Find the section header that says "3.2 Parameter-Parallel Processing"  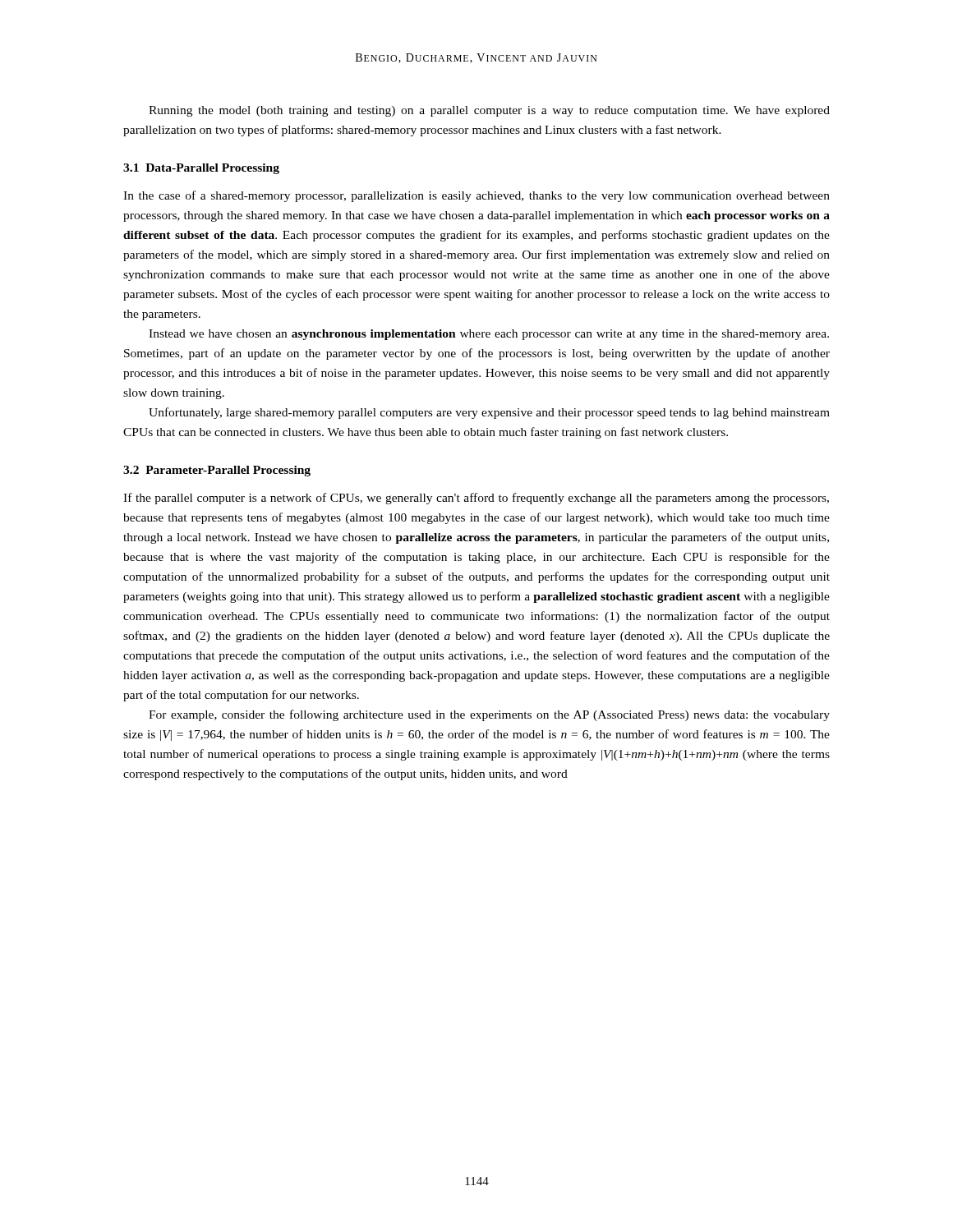pyautogui.click(x=217, y=469)
